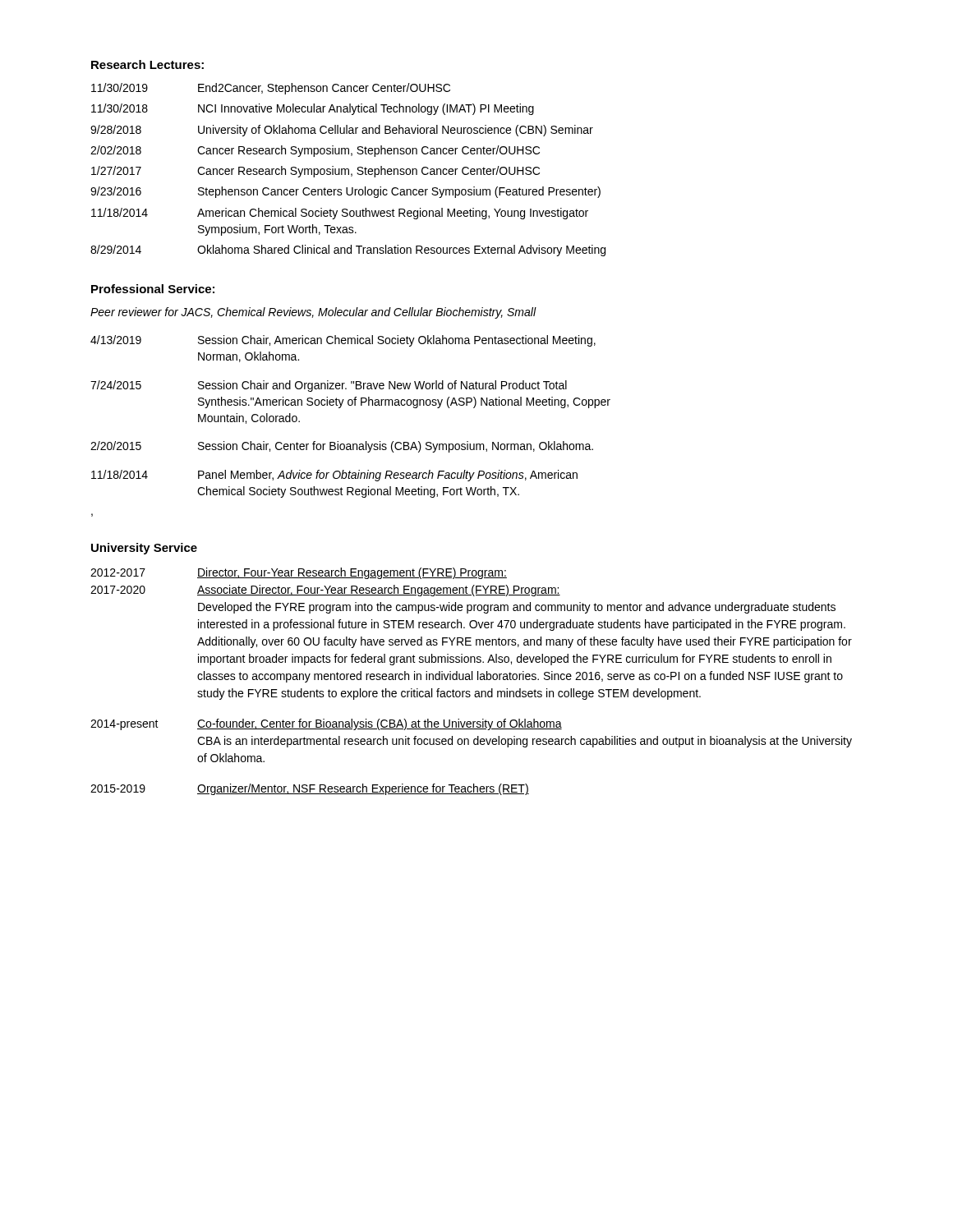Click on the block starting "8/29/2014 Oklahoma Shared"
Image resolution: width=953 pixels, height=1232 pixels.
point(476,250)
